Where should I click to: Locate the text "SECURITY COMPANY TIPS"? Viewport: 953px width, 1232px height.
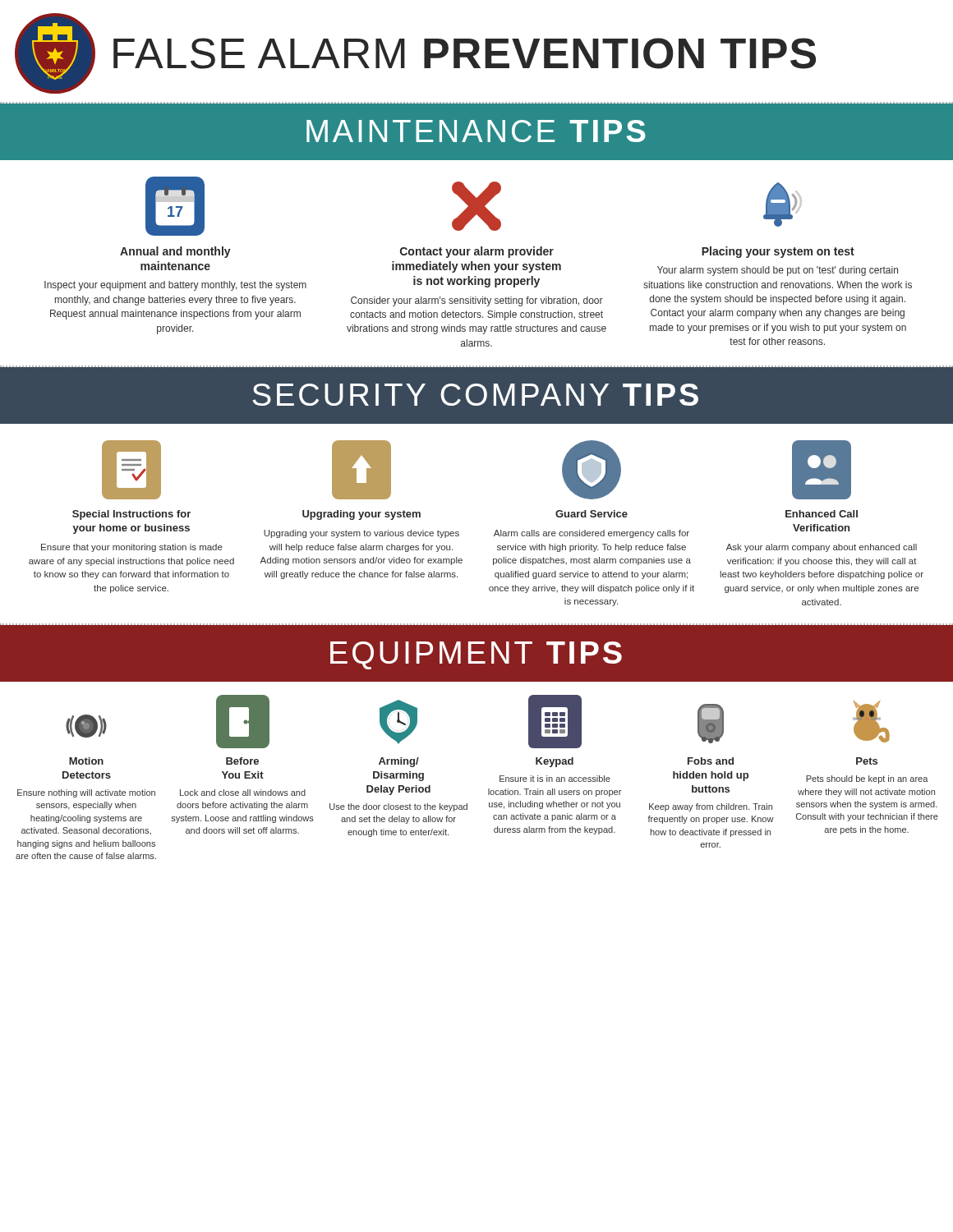point(476,395)
